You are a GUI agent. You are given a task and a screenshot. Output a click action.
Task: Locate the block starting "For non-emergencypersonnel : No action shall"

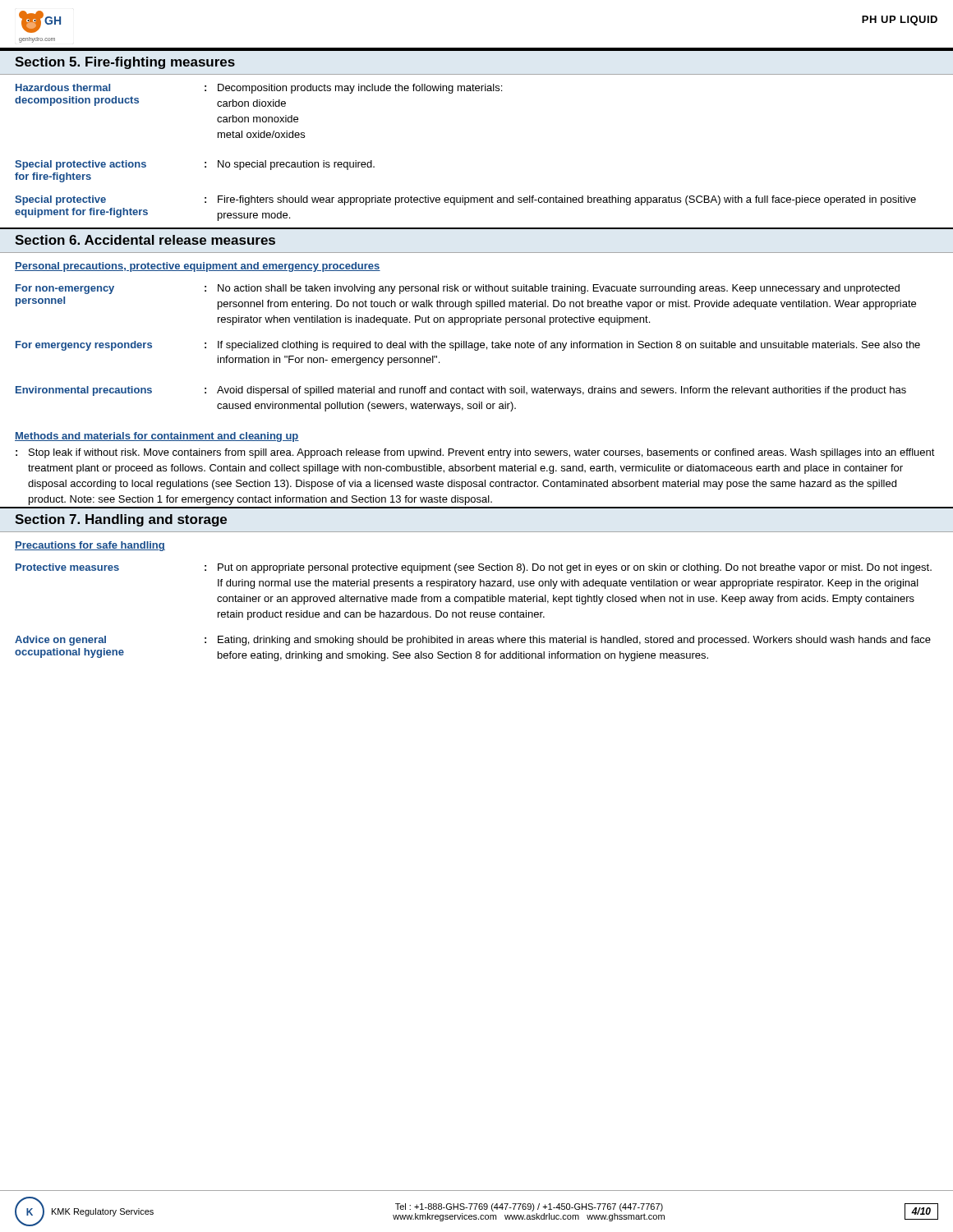click(476, 304)
